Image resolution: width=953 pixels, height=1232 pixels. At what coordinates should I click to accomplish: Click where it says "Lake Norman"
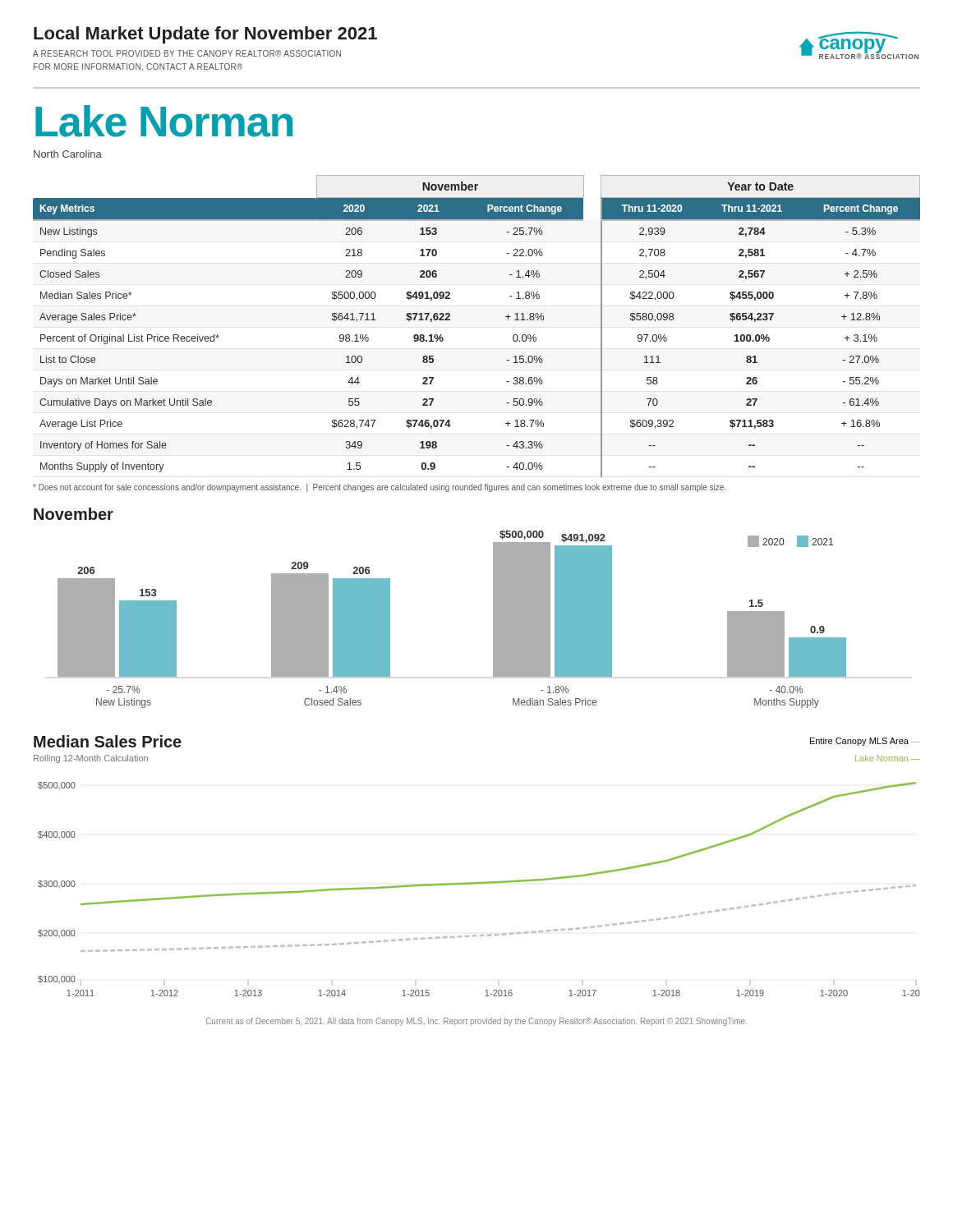164,121
